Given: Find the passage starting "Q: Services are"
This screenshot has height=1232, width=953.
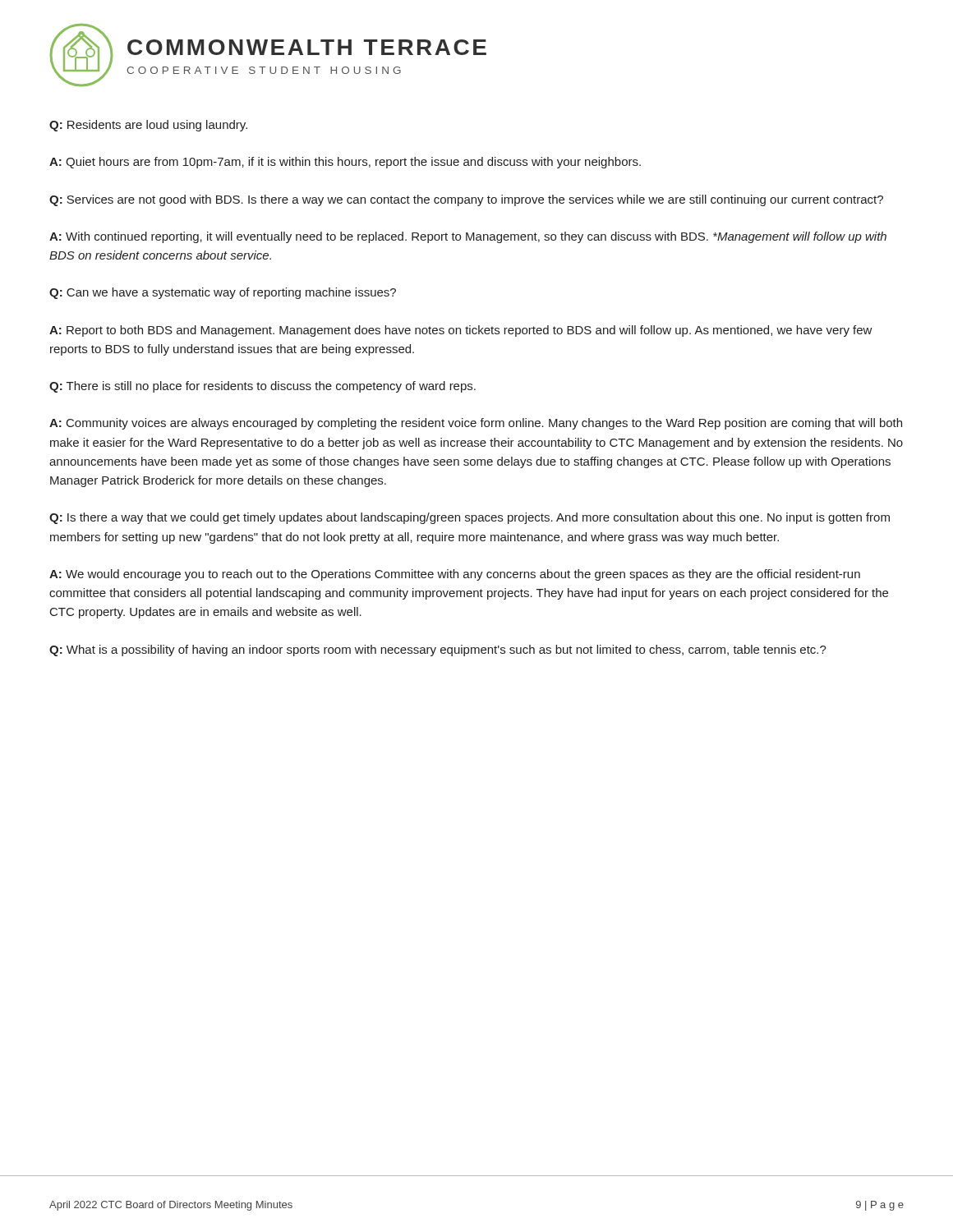Looking at the screenshot, I should click(466, 199).
